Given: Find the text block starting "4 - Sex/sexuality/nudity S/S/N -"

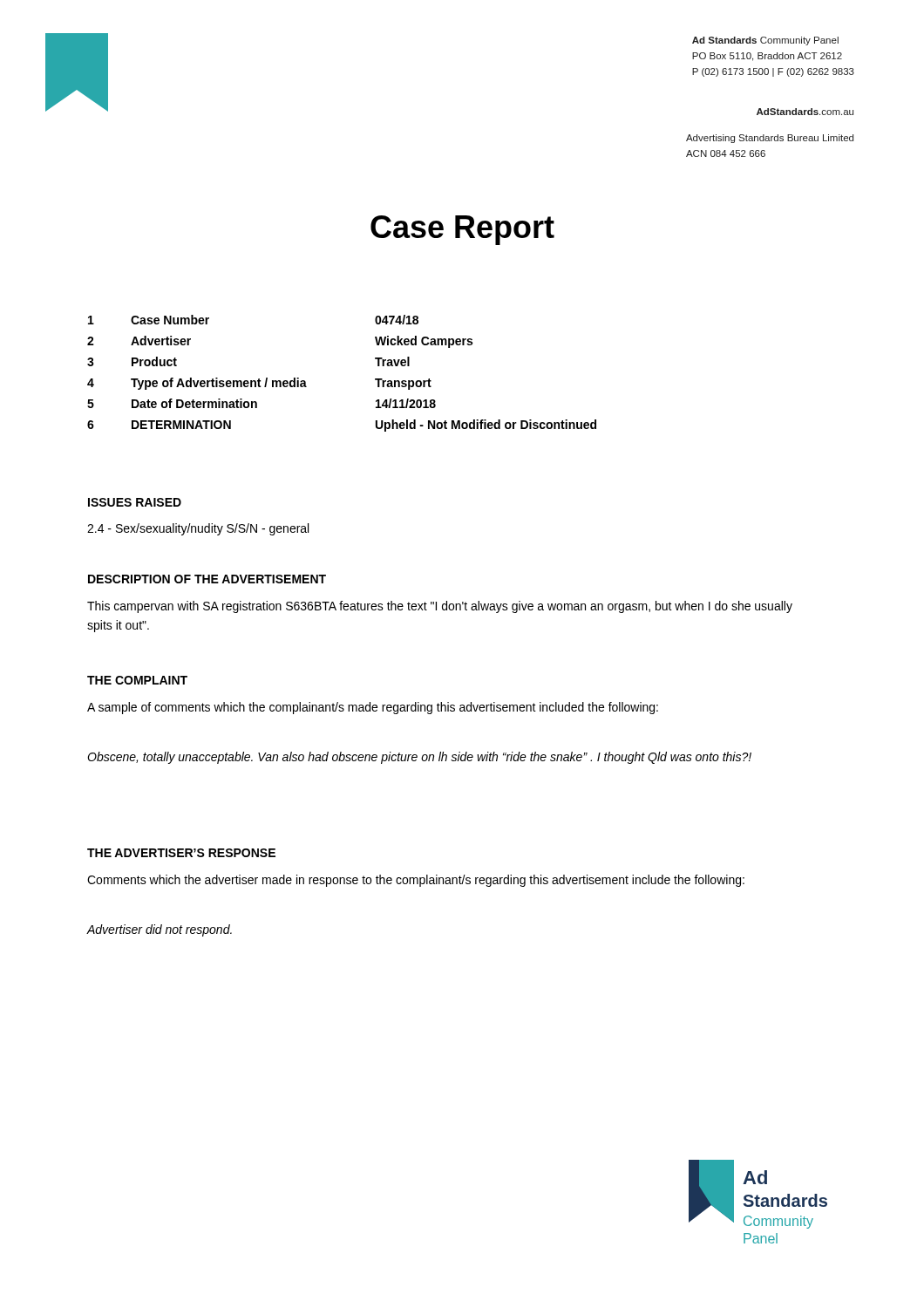Looking at the screenshot, I should tap(198, 528).
